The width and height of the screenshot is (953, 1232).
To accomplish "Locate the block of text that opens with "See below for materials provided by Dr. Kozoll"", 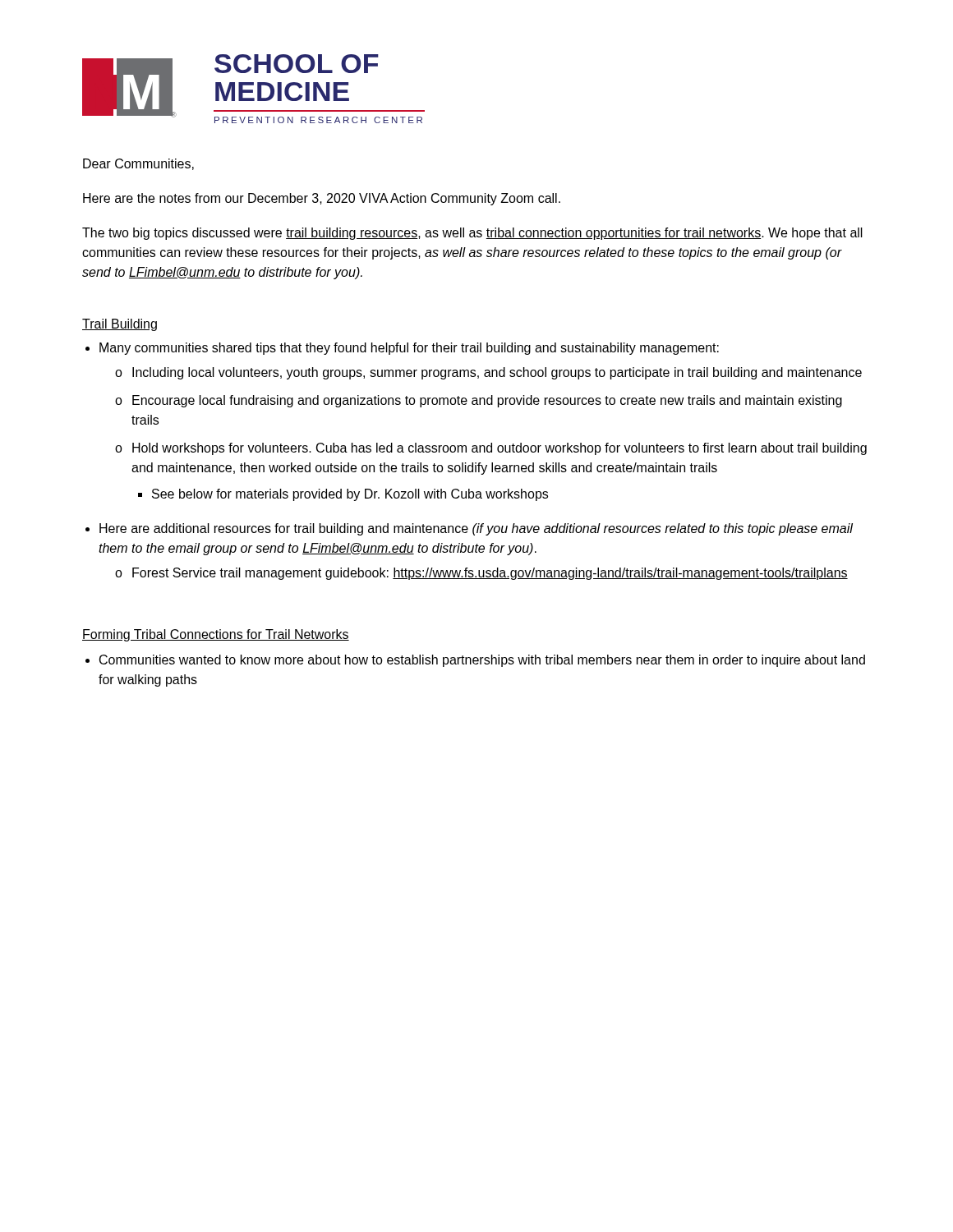I will coord(350,494).
